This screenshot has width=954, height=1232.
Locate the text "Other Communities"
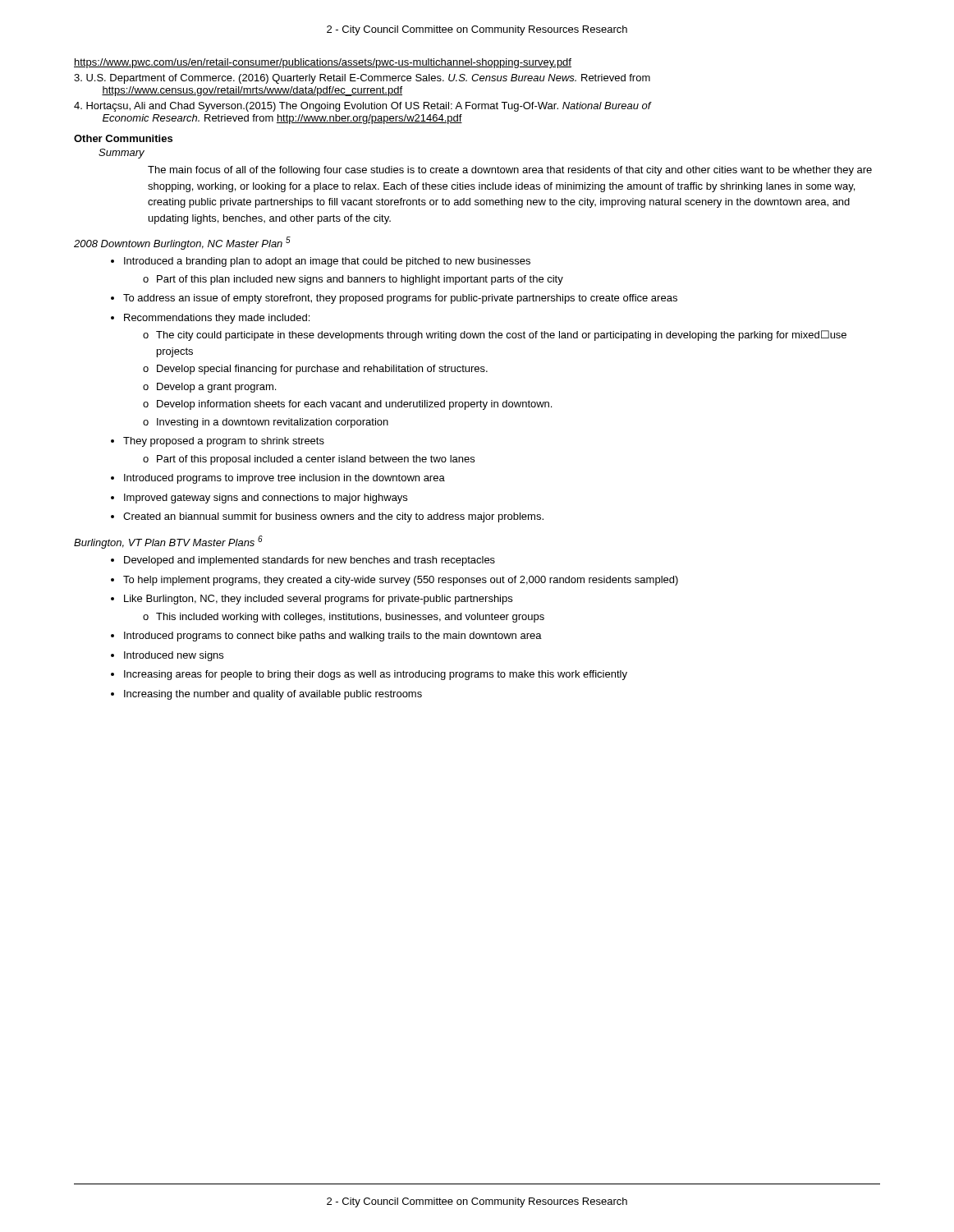pyautogui.click(x=123, y=138)
